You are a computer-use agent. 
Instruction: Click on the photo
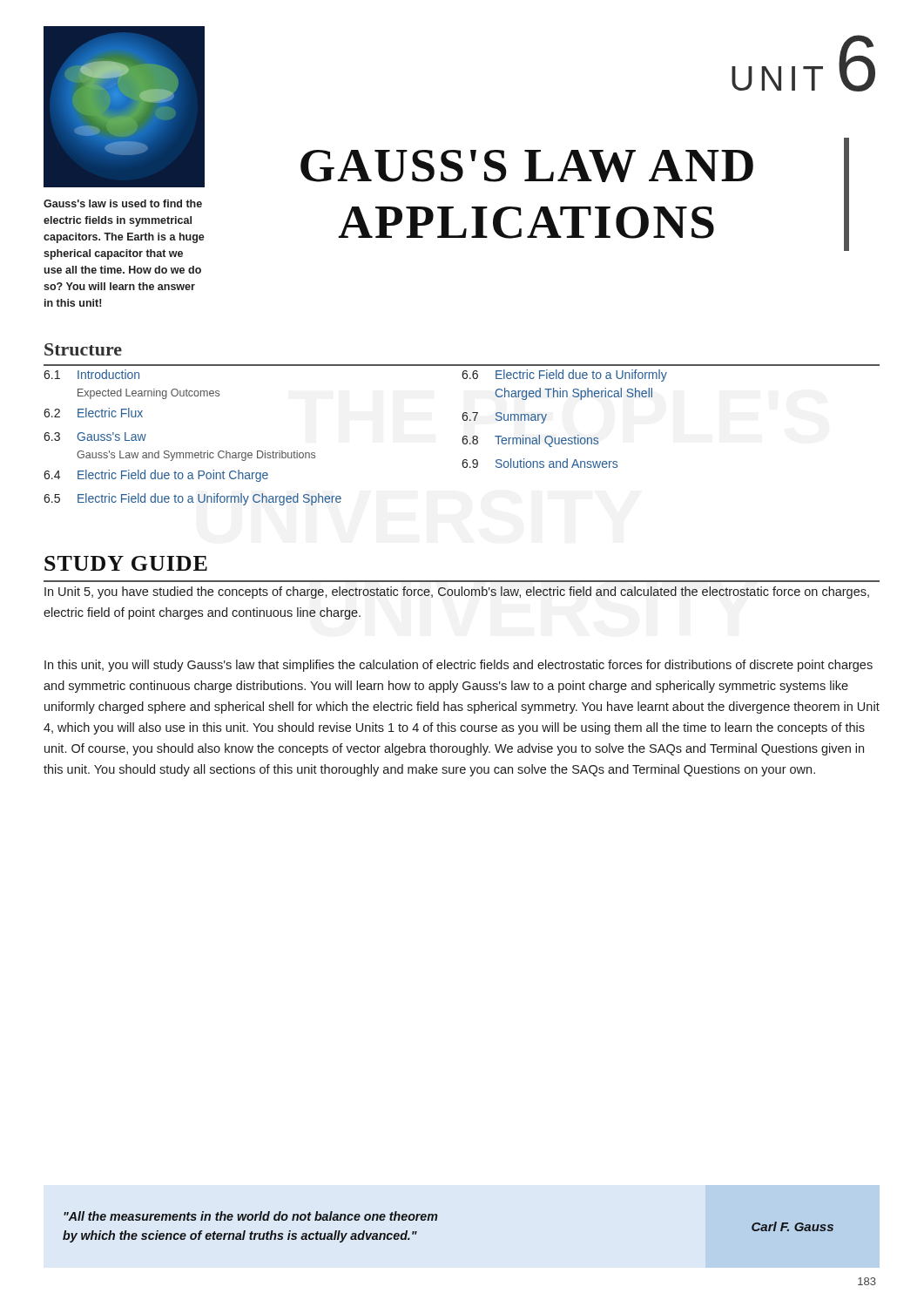click(124, 107)
